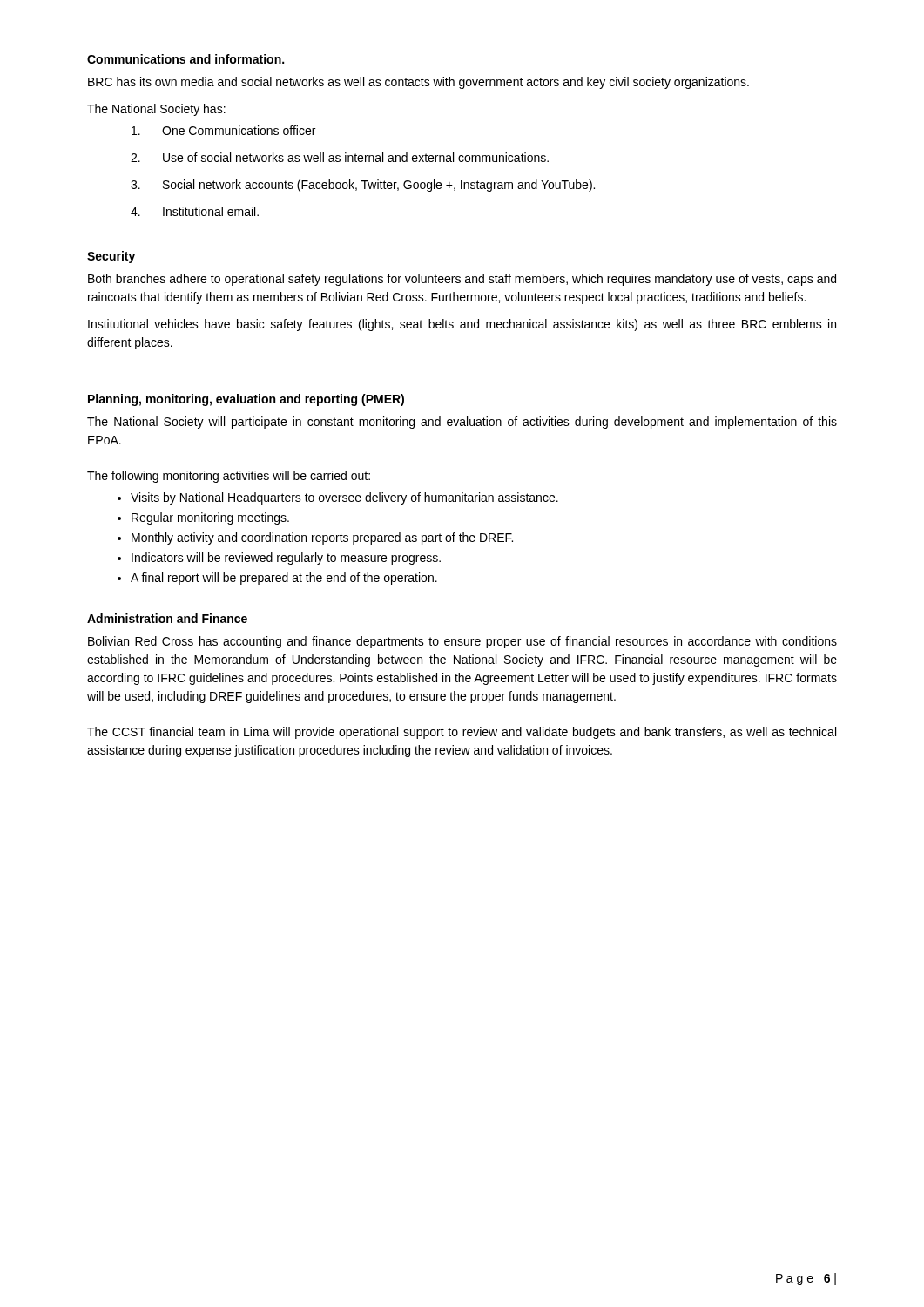Viewport: 924px width, 1307px height.
Task: Where is the passage that starts "The following monitoring activities"?
Action: [229, 476]
